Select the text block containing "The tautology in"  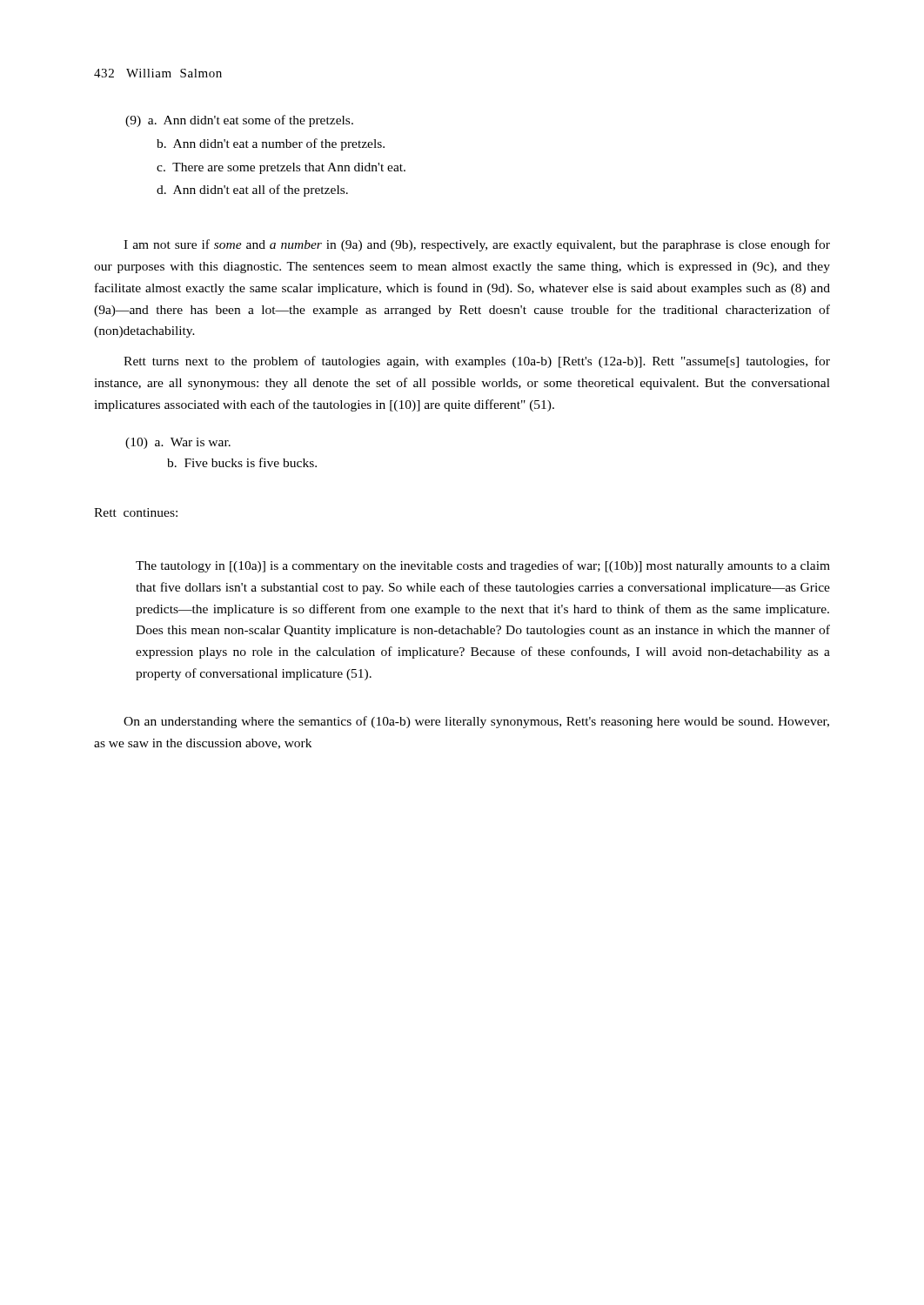point(483,619)
